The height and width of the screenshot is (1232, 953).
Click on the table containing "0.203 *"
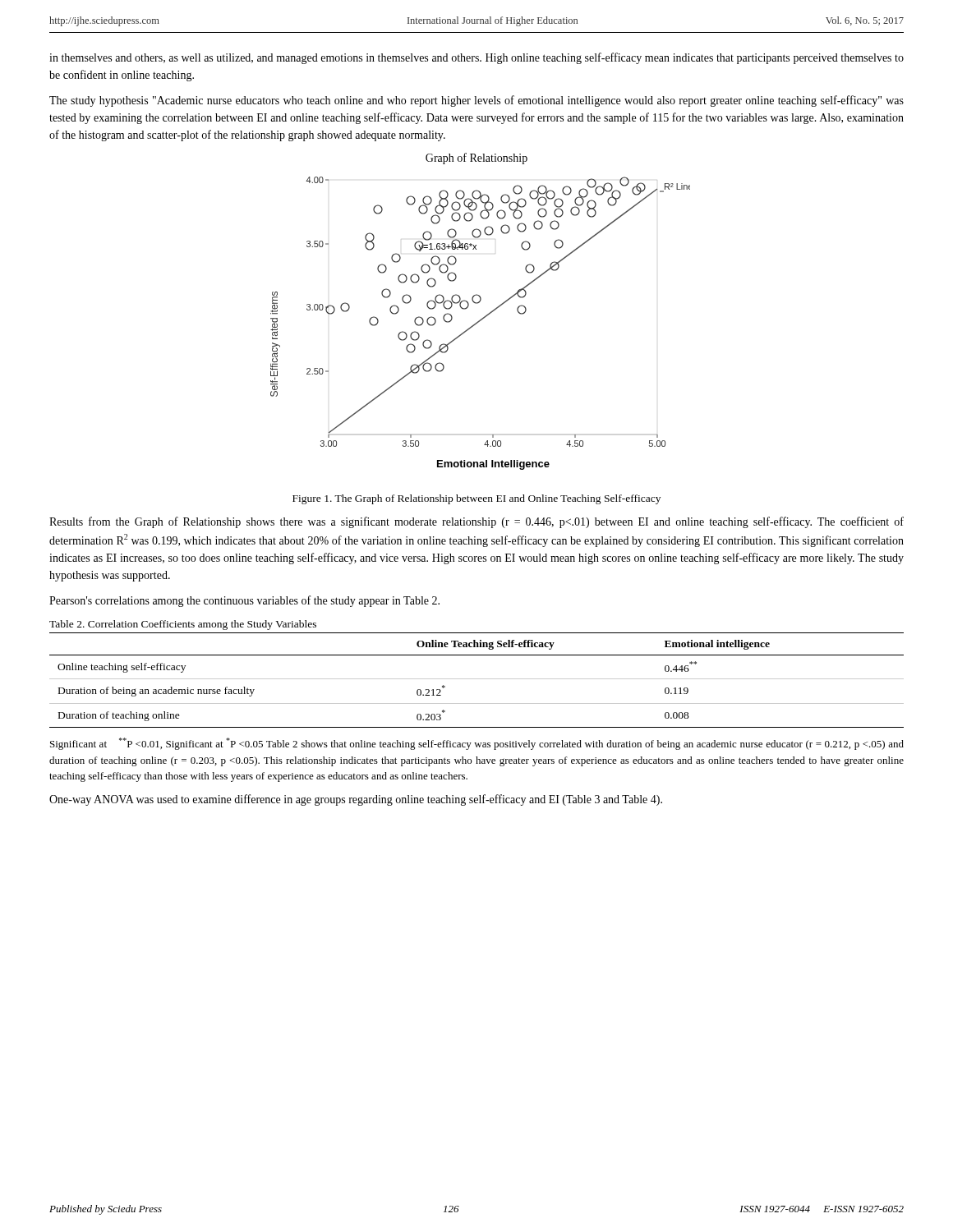coord(476,680)
